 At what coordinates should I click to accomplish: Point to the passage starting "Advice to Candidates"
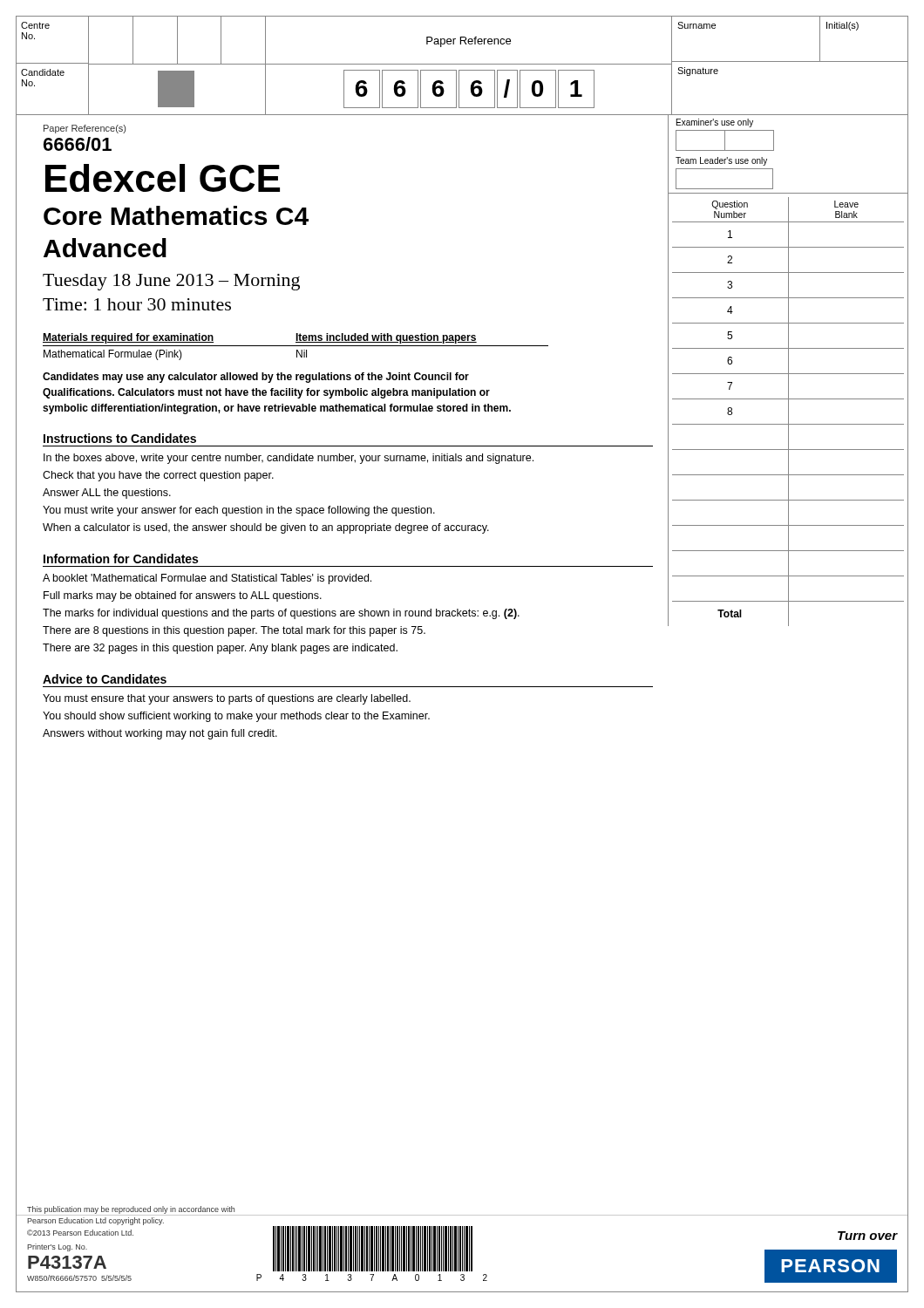tap(105, 680)
